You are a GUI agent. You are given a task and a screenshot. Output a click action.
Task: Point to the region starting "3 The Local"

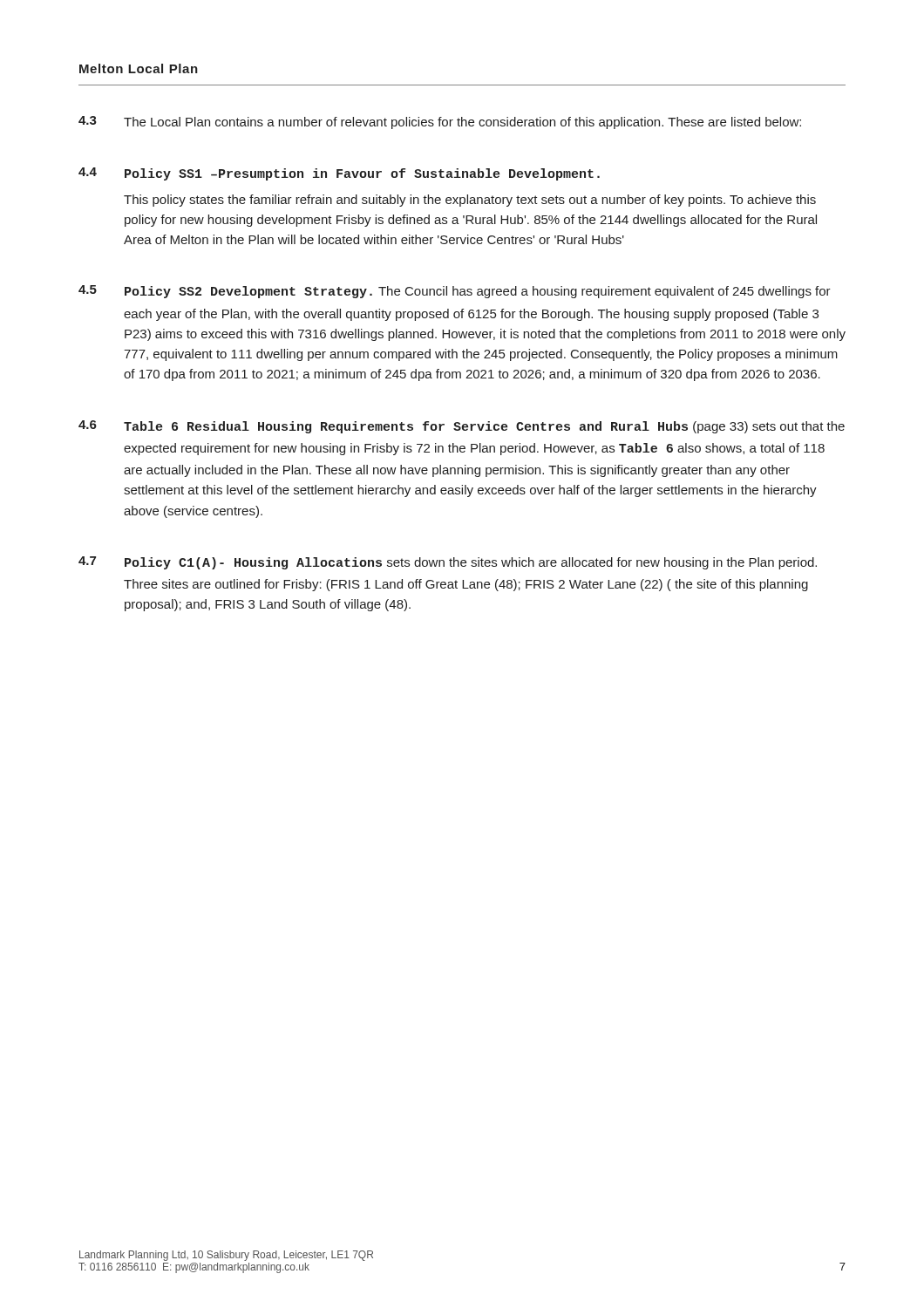[x=462, y=122]
